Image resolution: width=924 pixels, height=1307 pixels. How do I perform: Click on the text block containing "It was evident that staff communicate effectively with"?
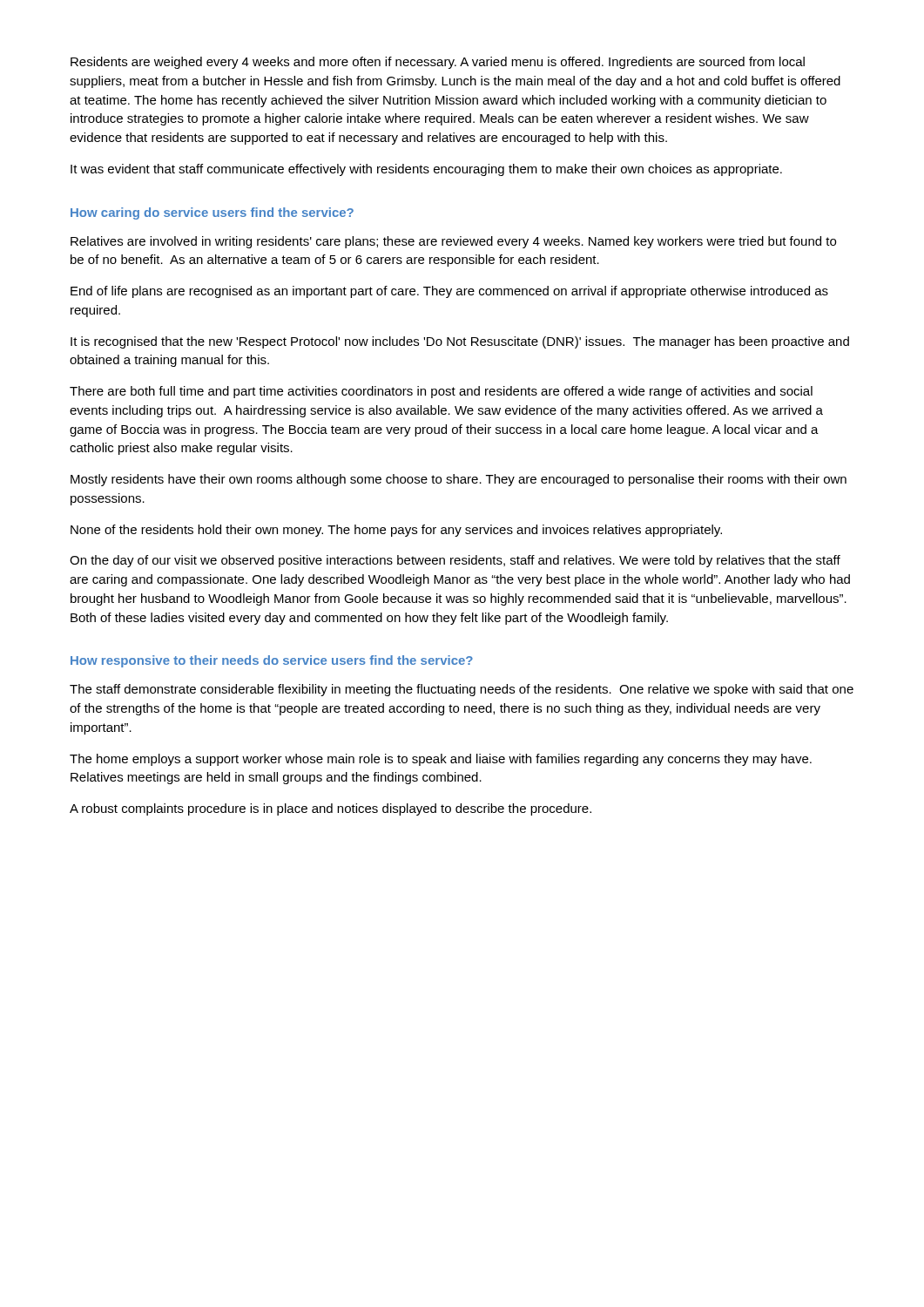point(462,169)
